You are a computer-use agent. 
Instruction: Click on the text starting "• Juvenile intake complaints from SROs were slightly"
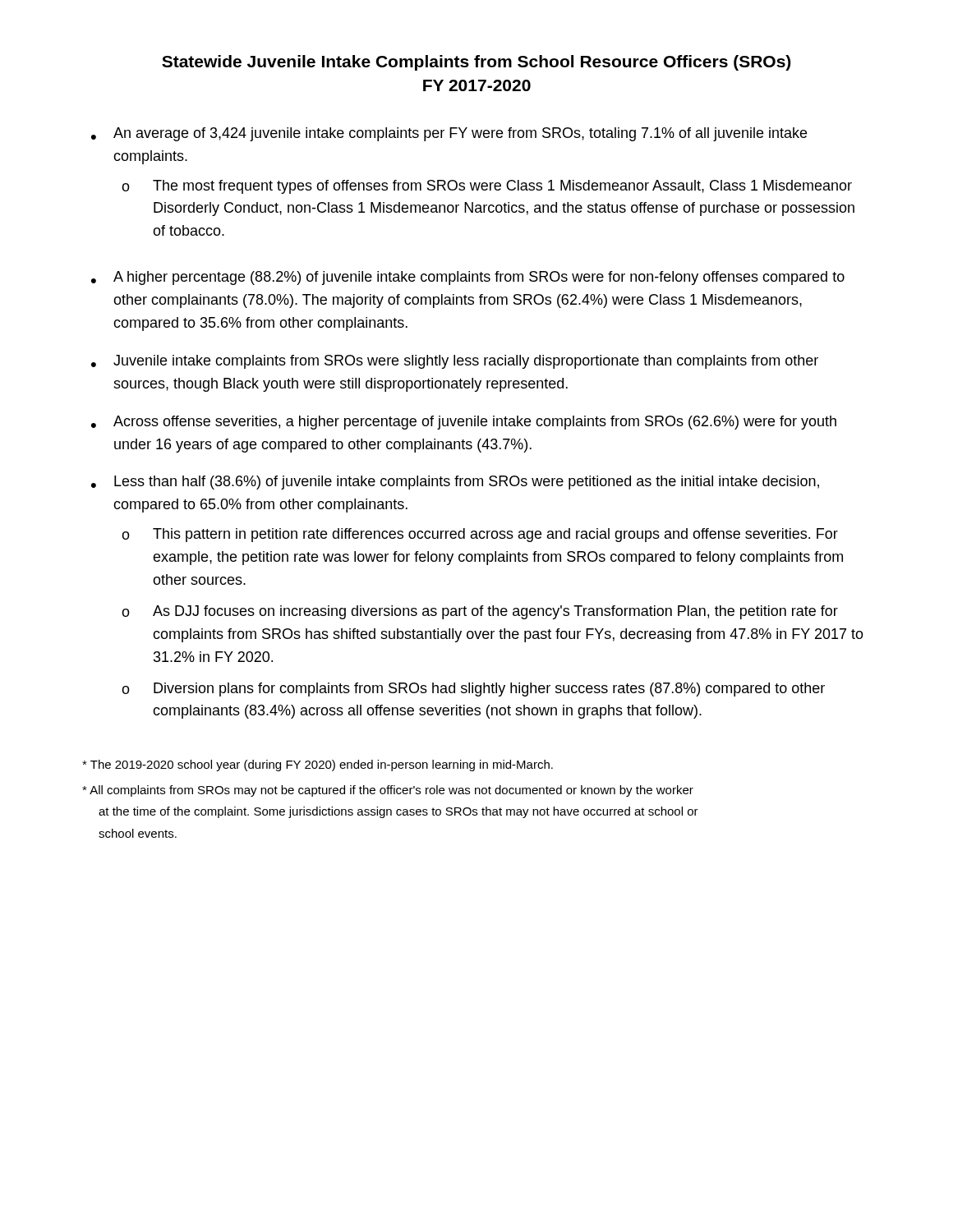pos(481,373)
